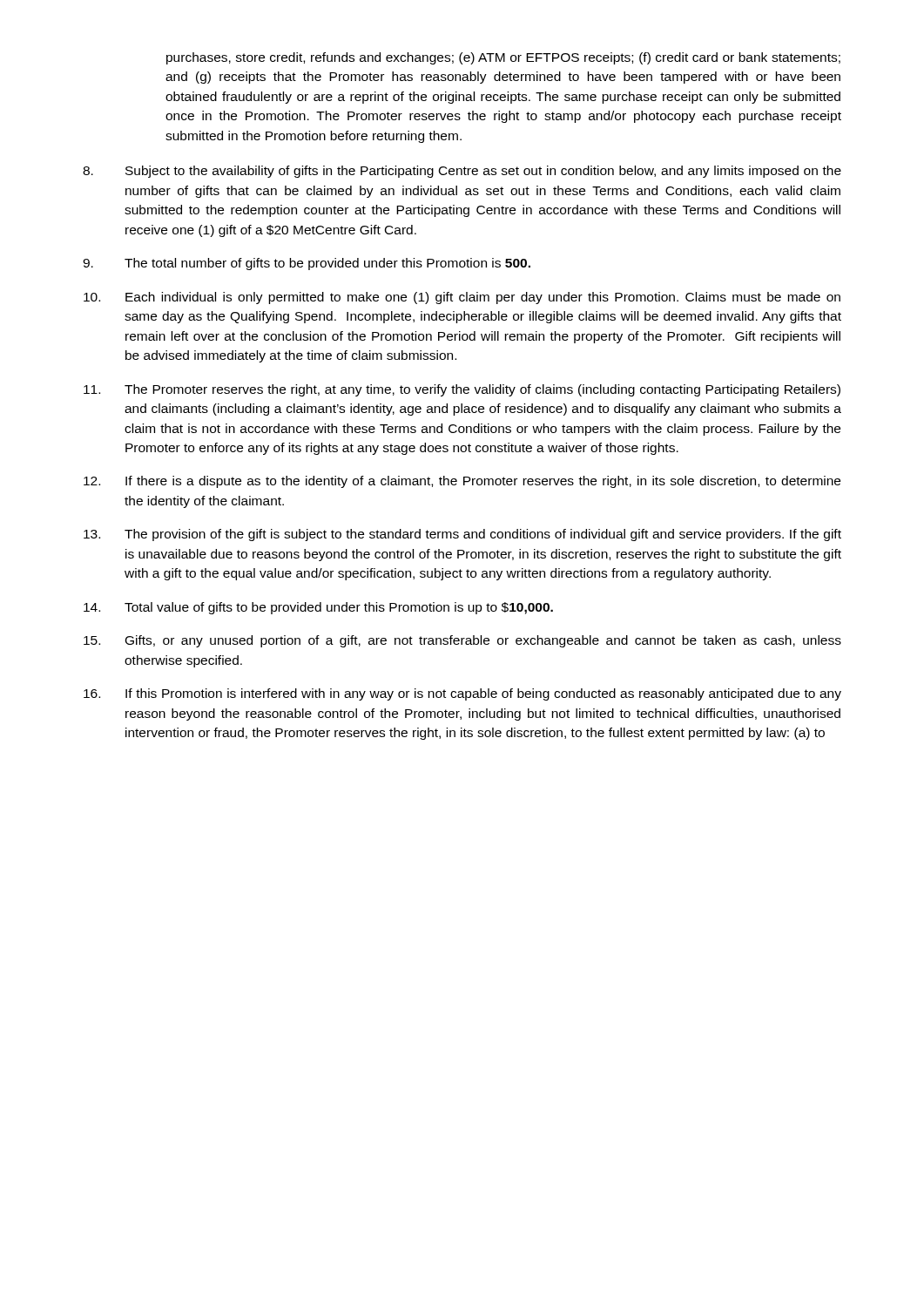The height and width of the screenshot is (1307, 924).
Task: Select the list item that says "12. If there is a dispute as to"
Action: [x=462, y=491]
